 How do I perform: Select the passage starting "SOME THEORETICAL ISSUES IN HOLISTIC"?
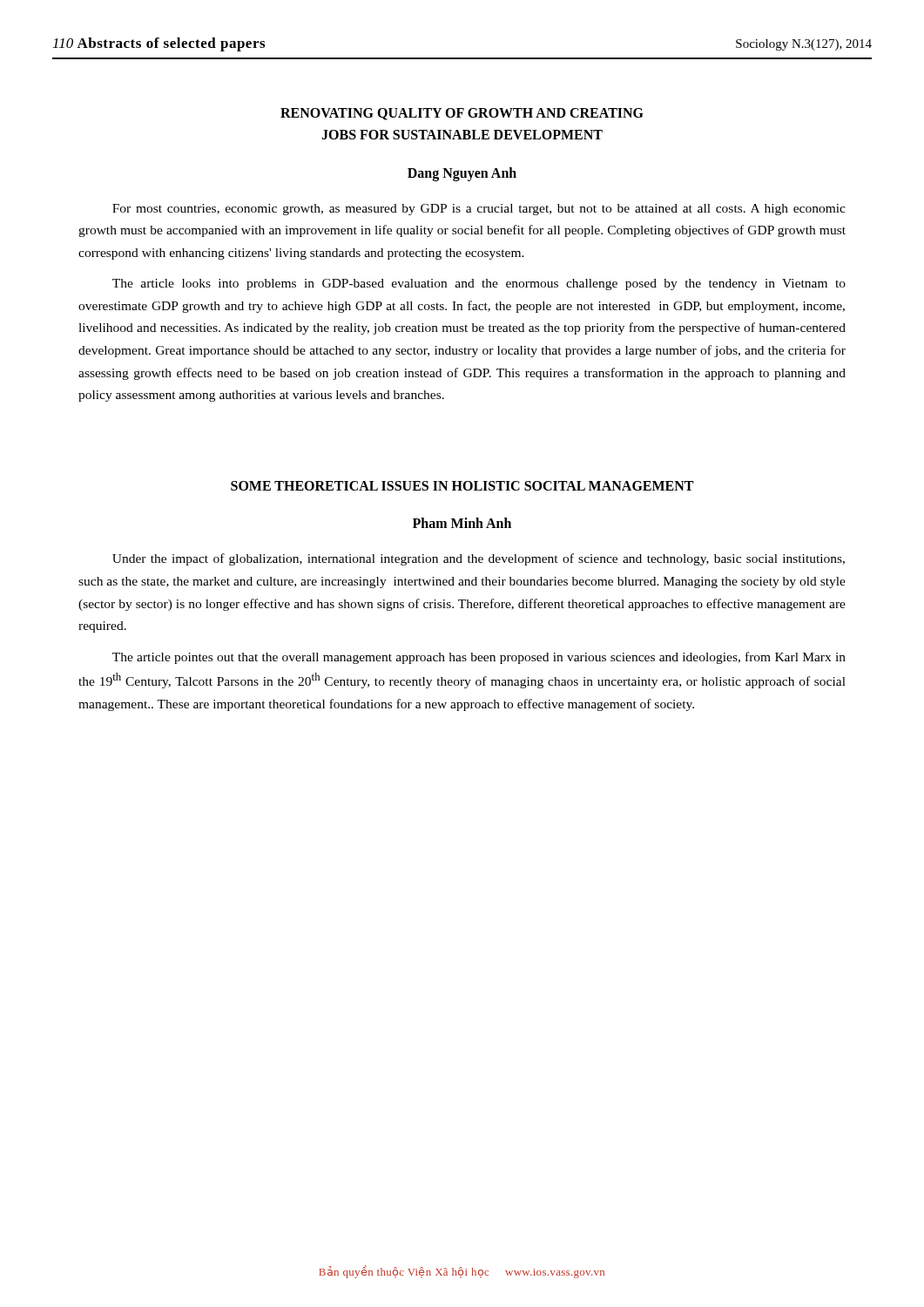[x=462, y=485]
